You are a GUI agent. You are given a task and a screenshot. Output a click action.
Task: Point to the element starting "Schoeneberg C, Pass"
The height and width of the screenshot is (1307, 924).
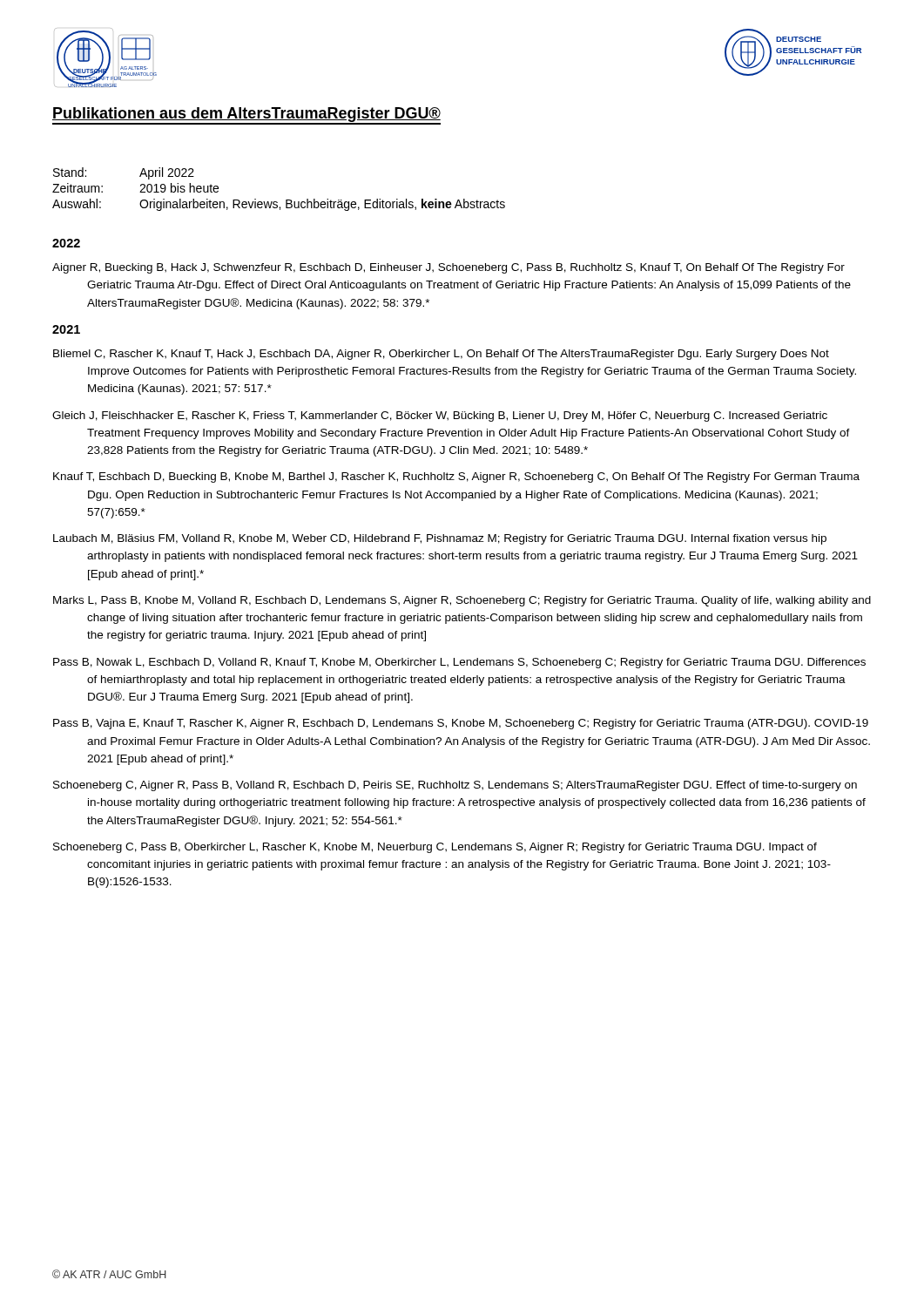click(441, 864)
